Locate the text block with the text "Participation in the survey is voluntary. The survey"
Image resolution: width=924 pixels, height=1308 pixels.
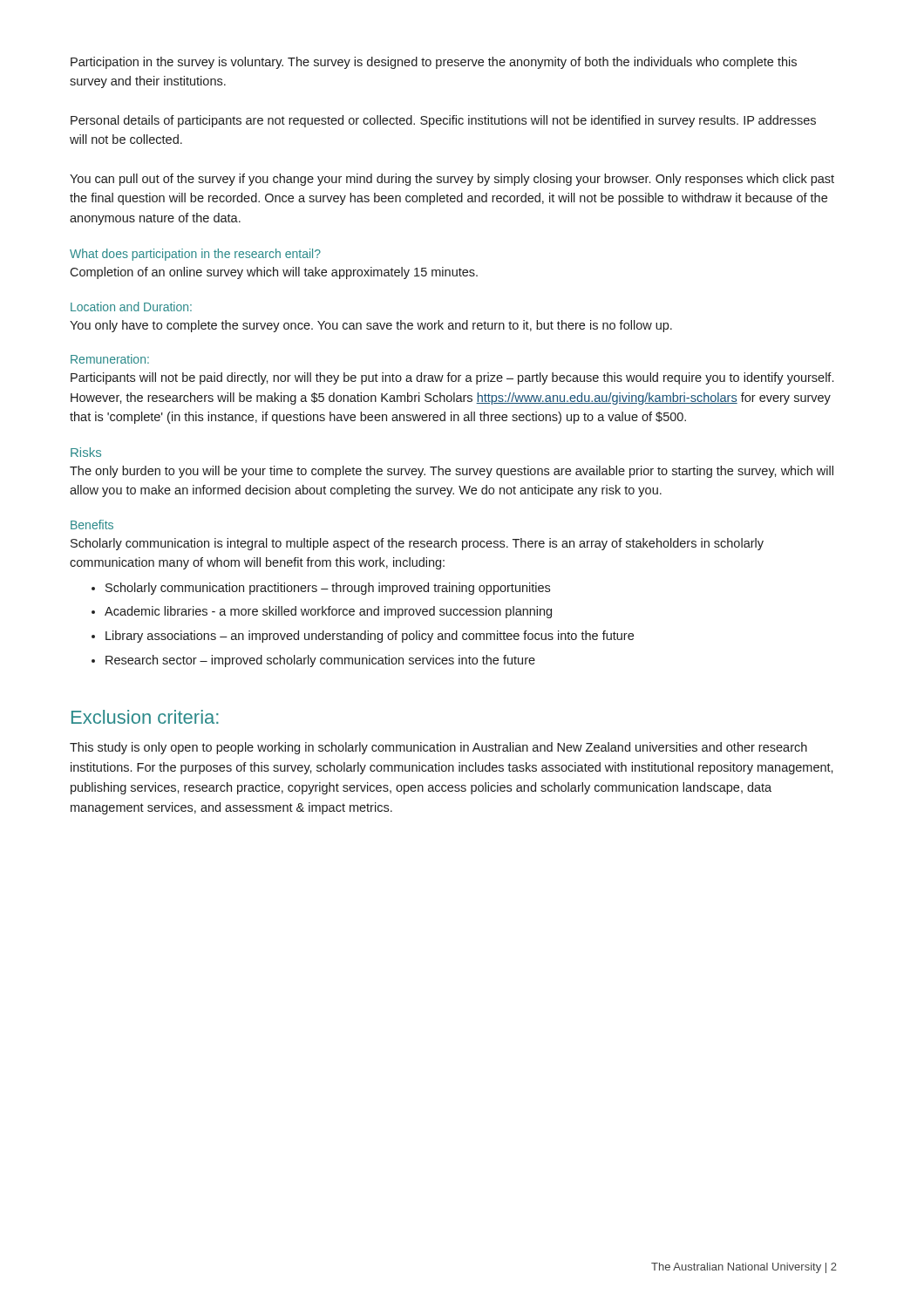(x=433, y=72)
